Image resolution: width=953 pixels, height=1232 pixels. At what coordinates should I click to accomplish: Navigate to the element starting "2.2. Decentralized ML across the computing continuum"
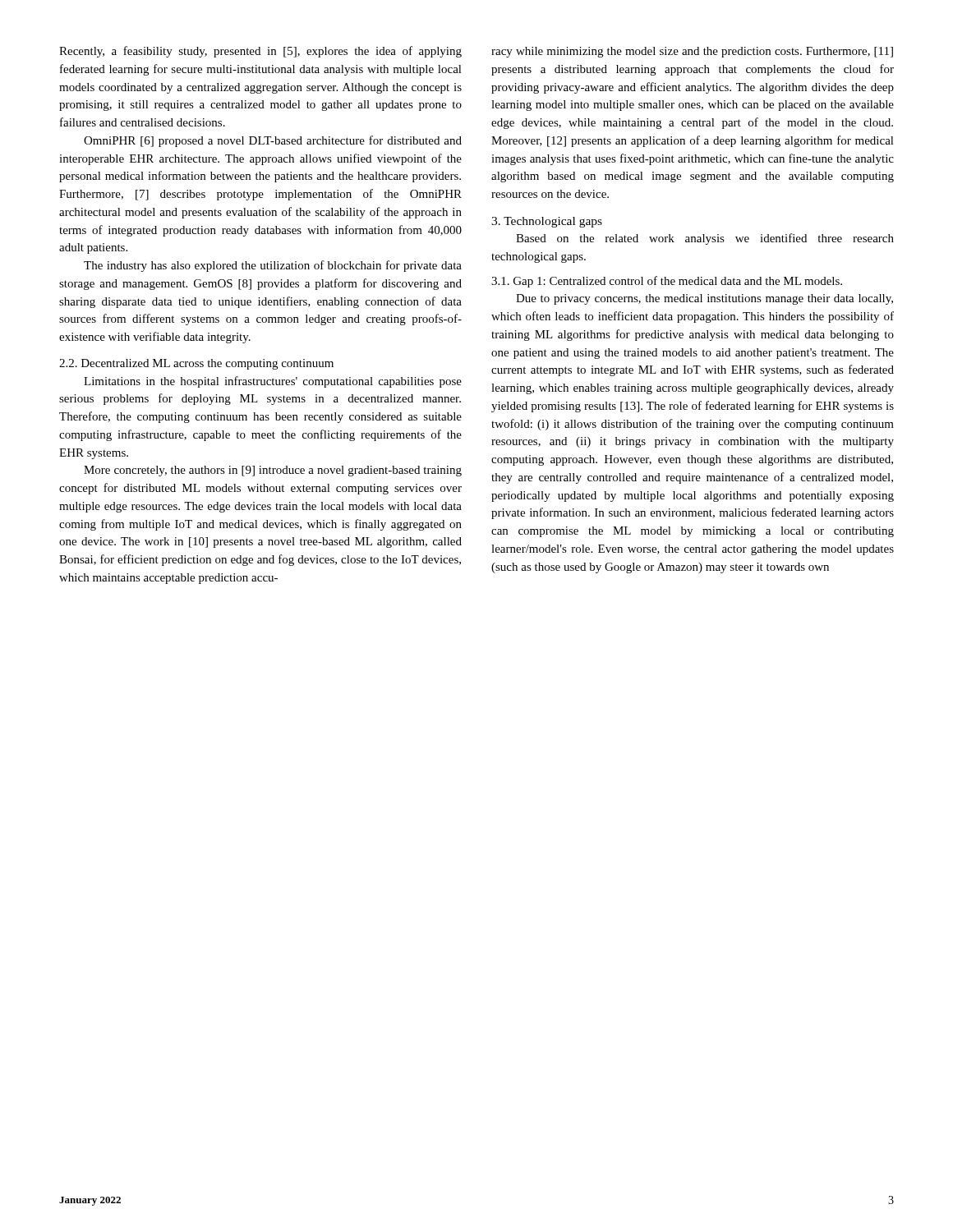260,364
